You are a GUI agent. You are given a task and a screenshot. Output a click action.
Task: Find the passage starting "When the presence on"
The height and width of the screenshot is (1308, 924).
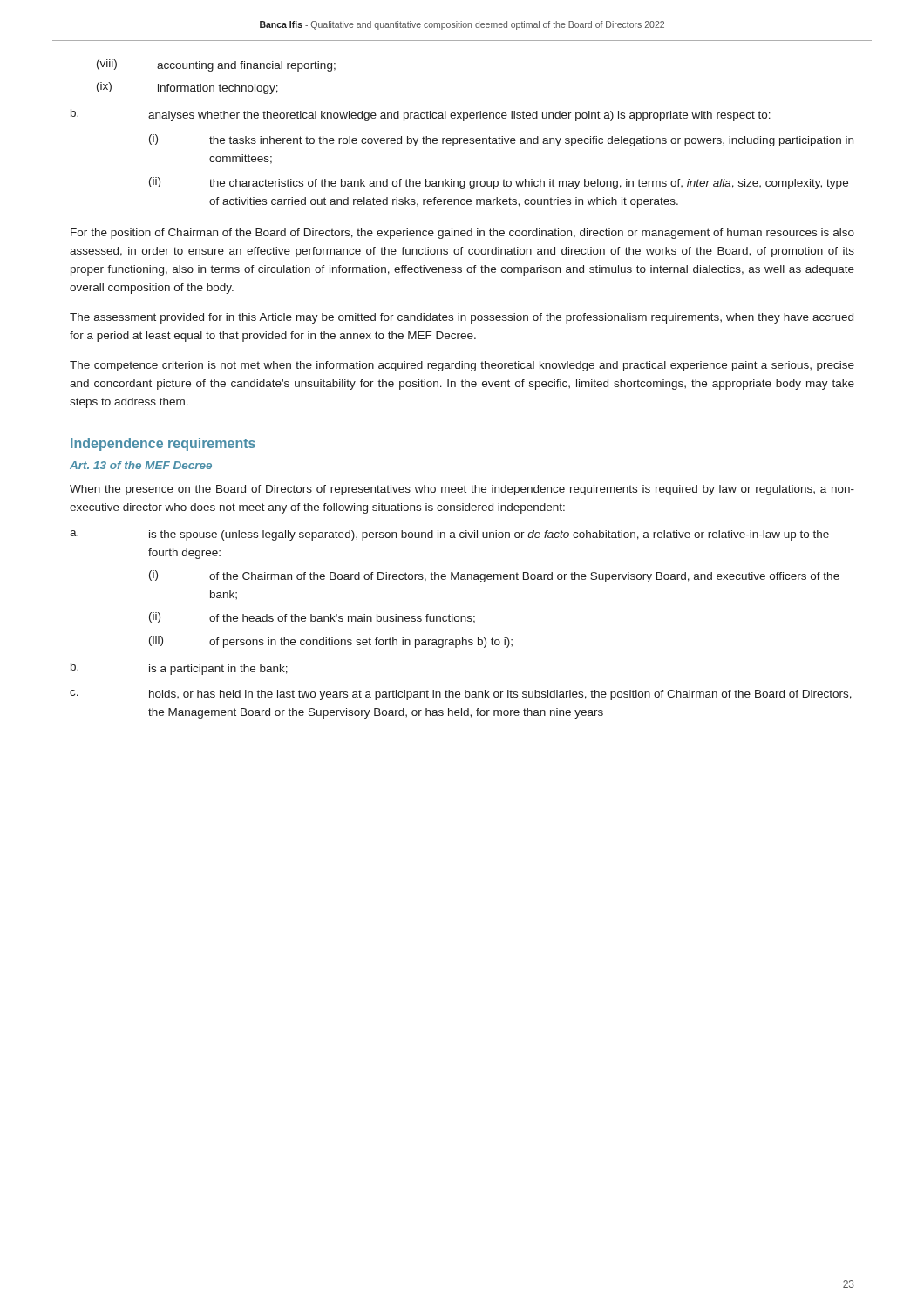[x=462, y=498]
